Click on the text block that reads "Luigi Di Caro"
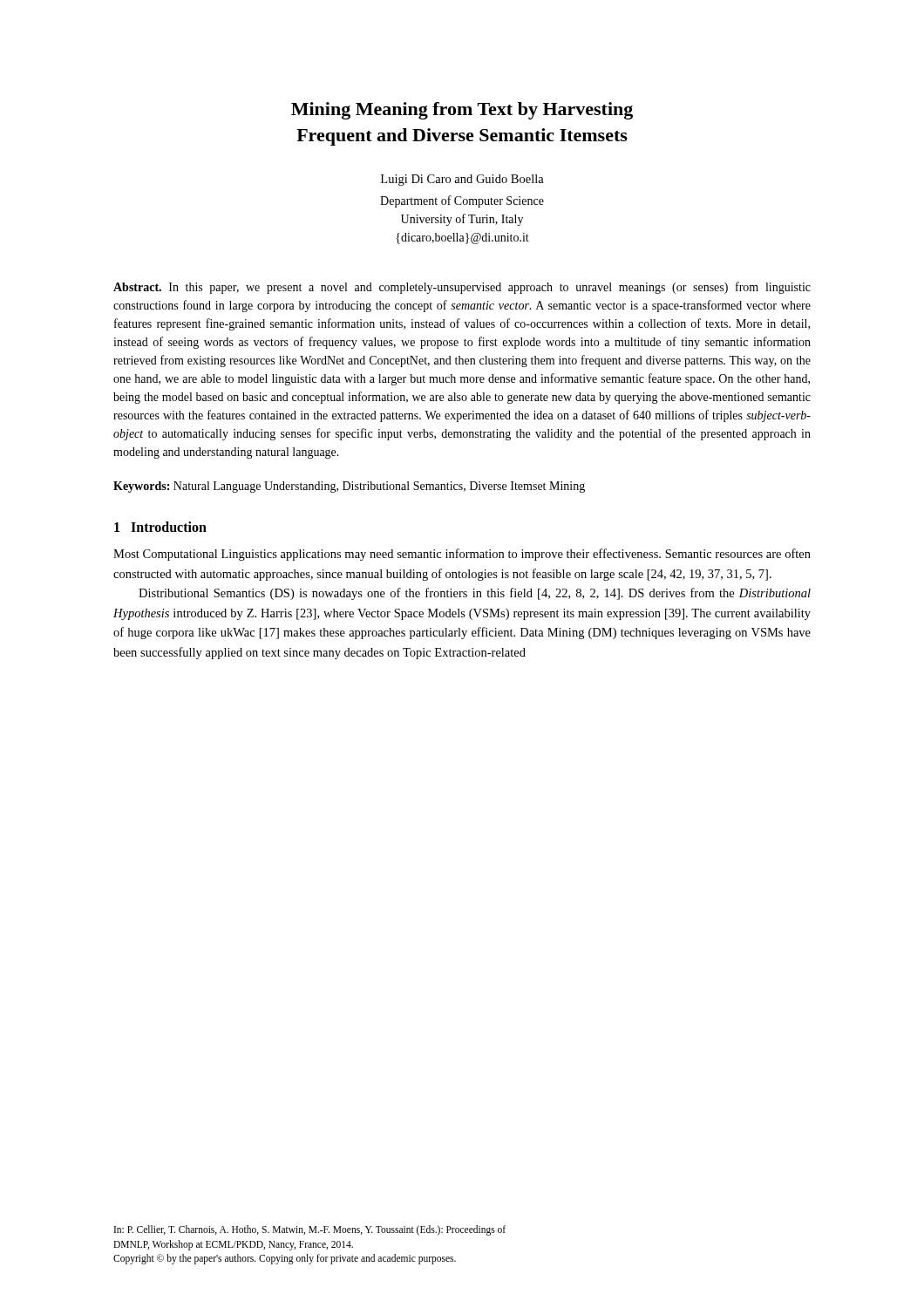This screenshot has height=1308, width=924. point(462,179)
